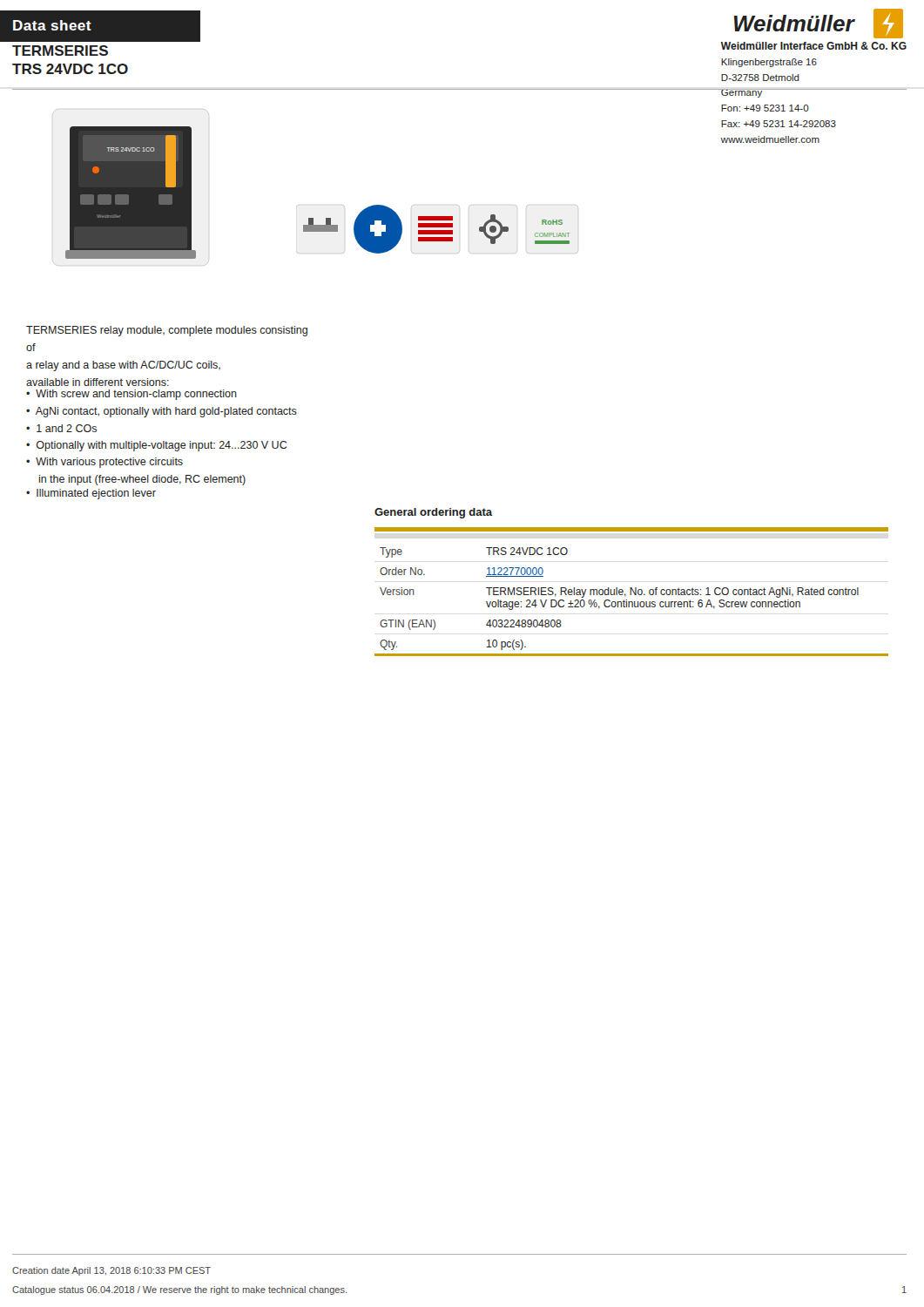Find the block on this page that starts "• With screw"

(132, 394)
